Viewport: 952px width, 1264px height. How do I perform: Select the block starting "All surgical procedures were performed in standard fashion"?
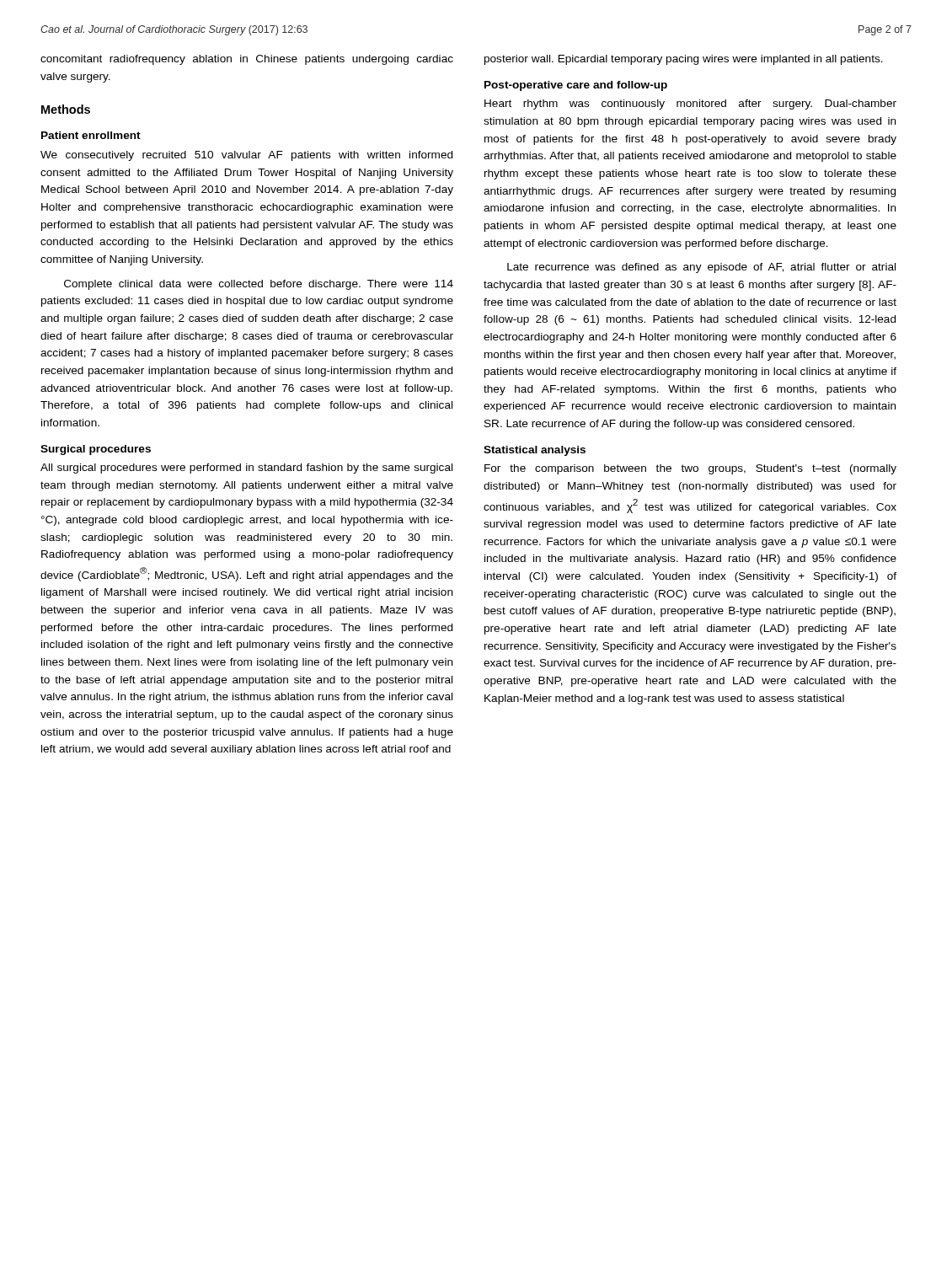(x=247, y=609)
